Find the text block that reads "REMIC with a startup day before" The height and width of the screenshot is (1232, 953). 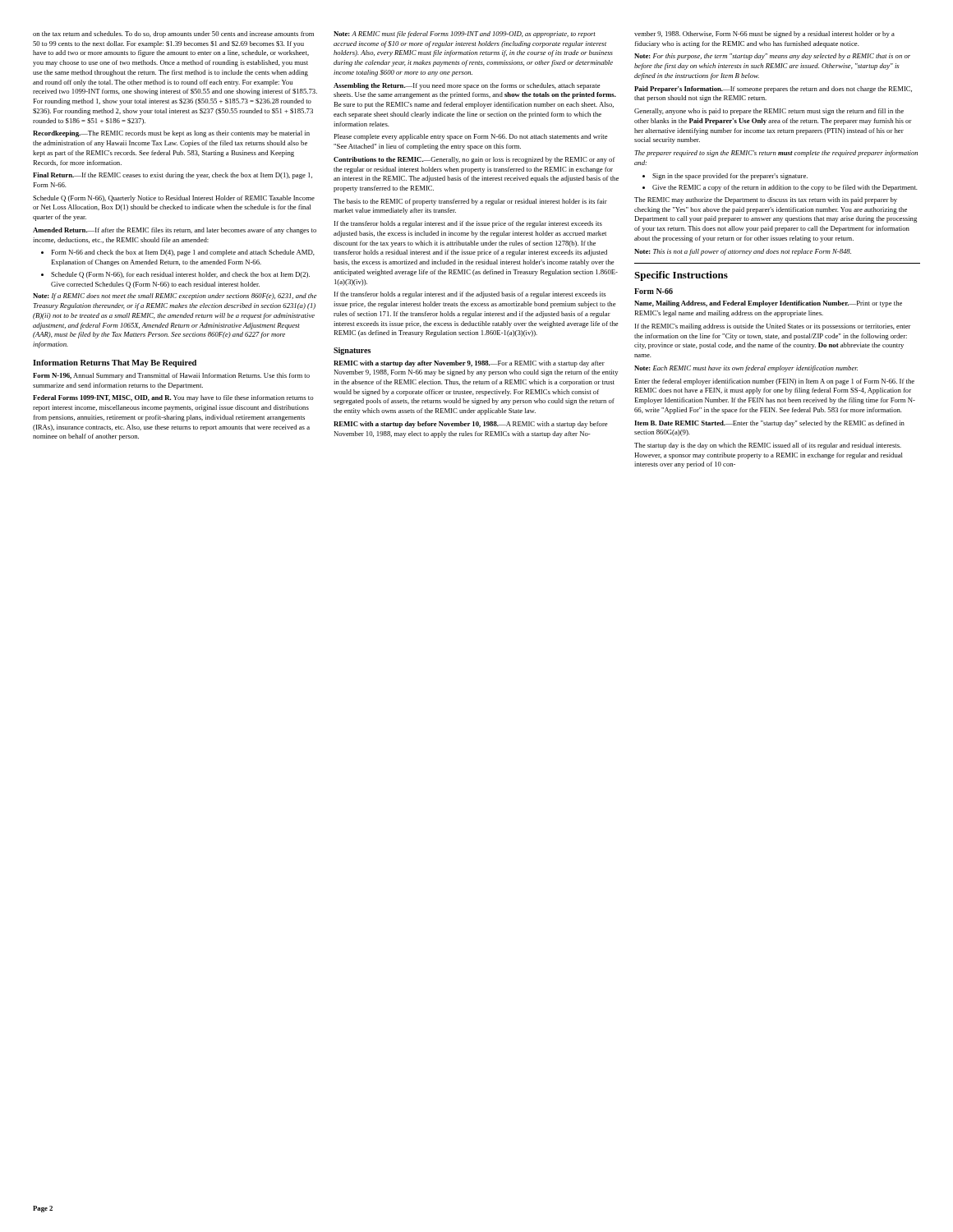[x=471, y=429]
